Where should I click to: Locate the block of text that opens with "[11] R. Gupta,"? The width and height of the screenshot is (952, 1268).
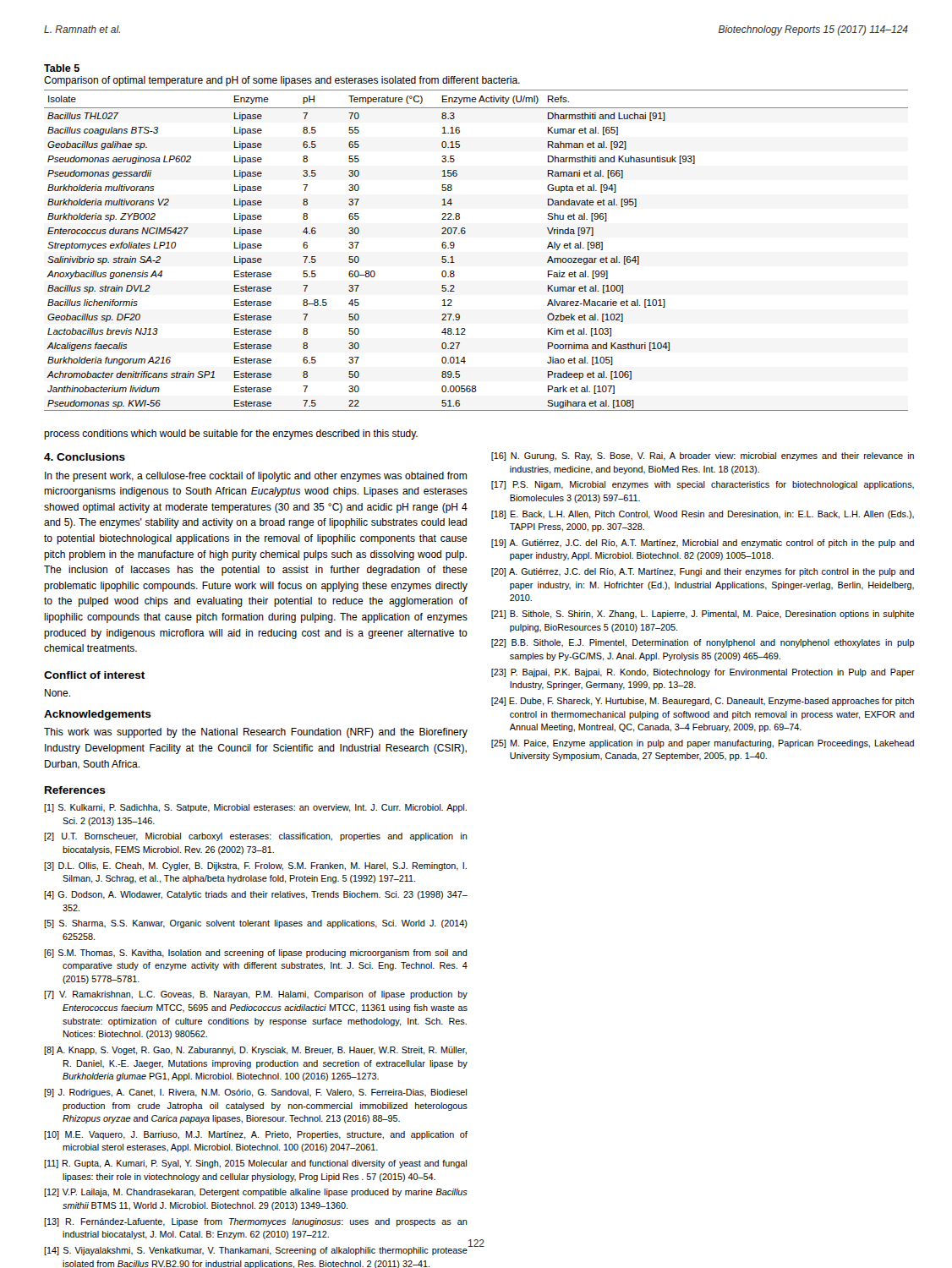point(256,1170)
